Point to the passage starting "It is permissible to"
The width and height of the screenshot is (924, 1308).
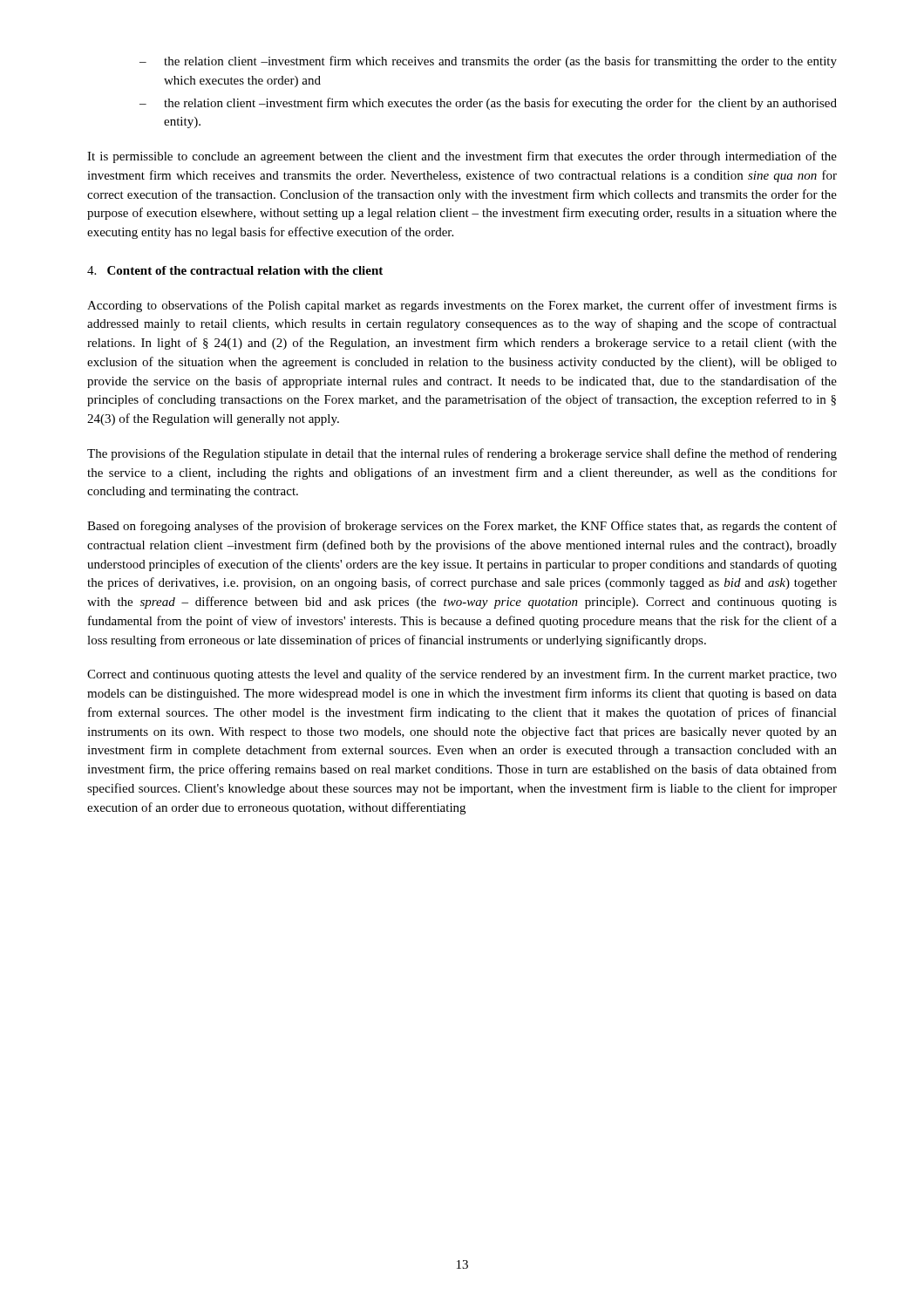(x=462, y=194)
